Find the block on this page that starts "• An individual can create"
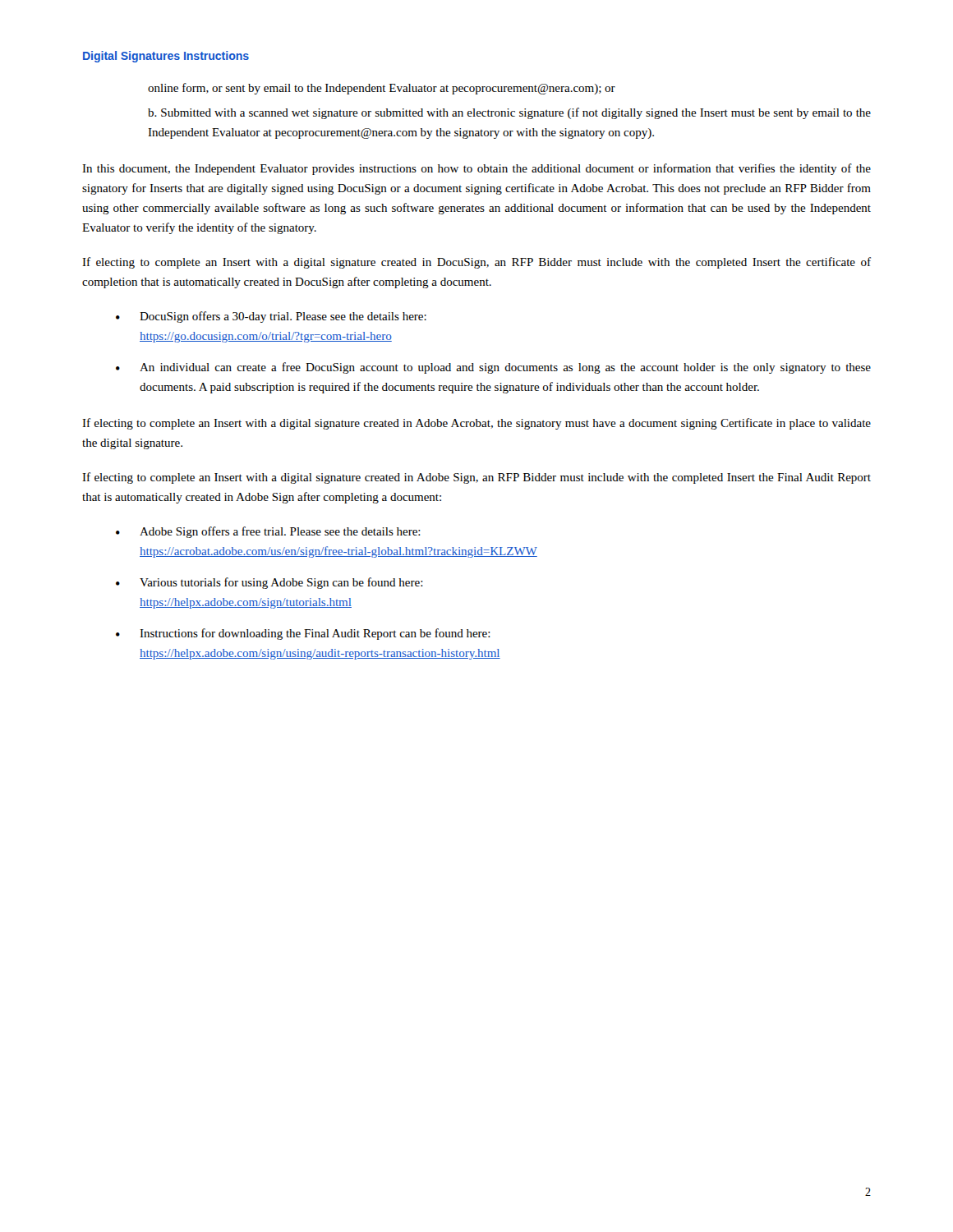 pyautogui.click(x=493, y=377)
